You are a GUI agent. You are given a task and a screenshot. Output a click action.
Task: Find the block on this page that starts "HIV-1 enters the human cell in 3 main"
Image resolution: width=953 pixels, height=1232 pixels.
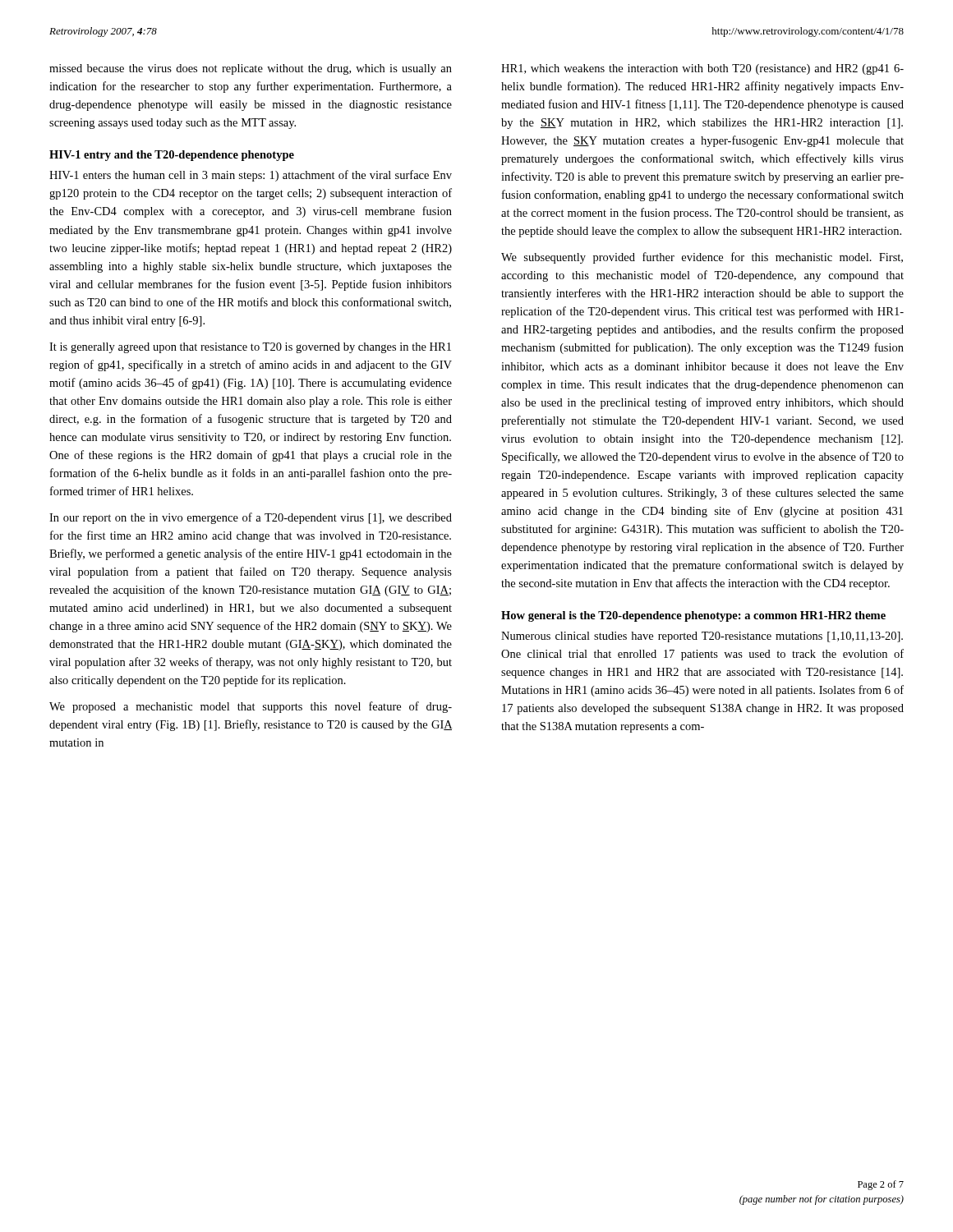click(x=251, y=248)
